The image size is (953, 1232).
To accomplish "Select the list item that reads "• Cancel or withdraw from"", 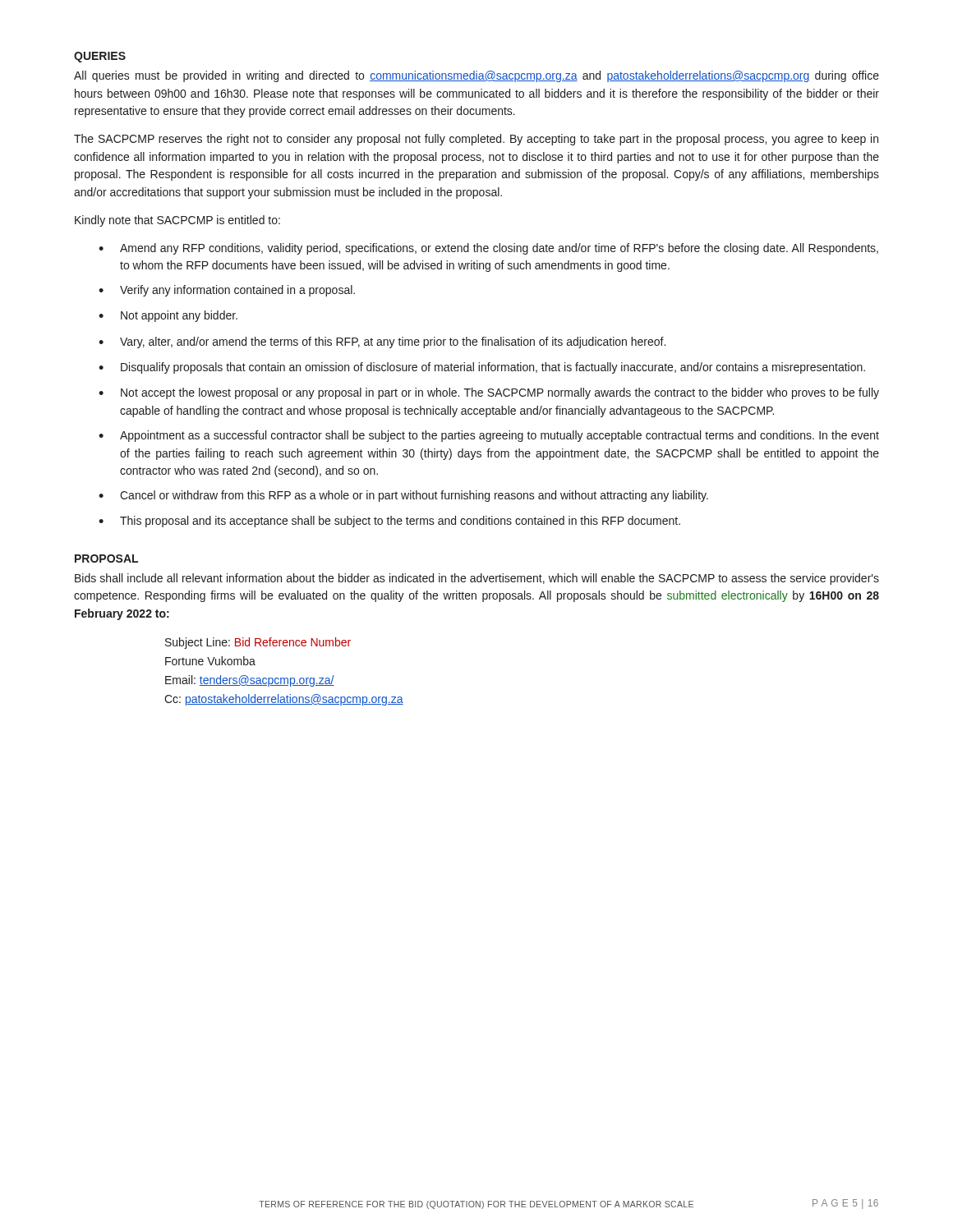I will (489, 496).
